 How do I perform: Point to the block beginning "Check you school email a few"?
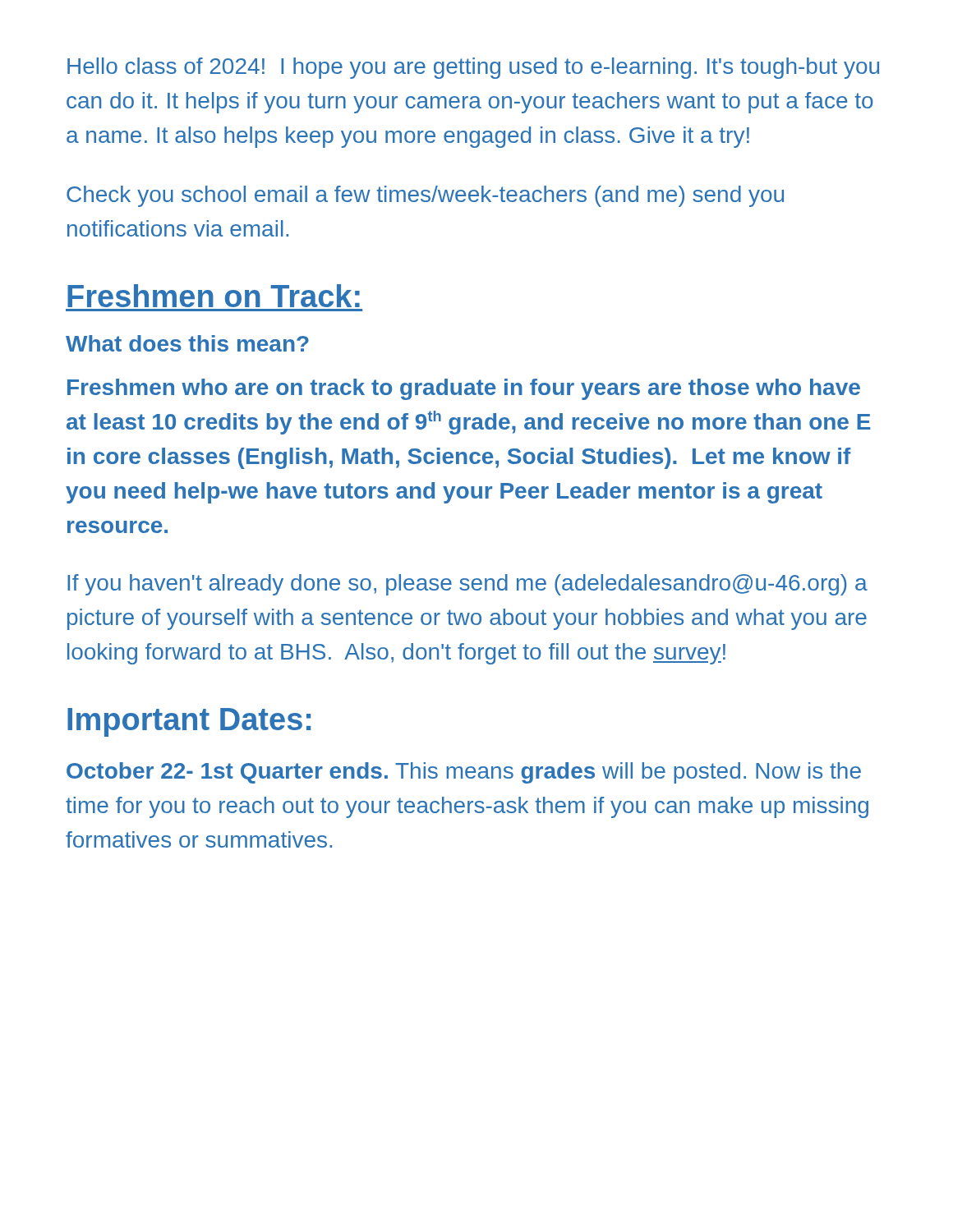tap(426, 211)
